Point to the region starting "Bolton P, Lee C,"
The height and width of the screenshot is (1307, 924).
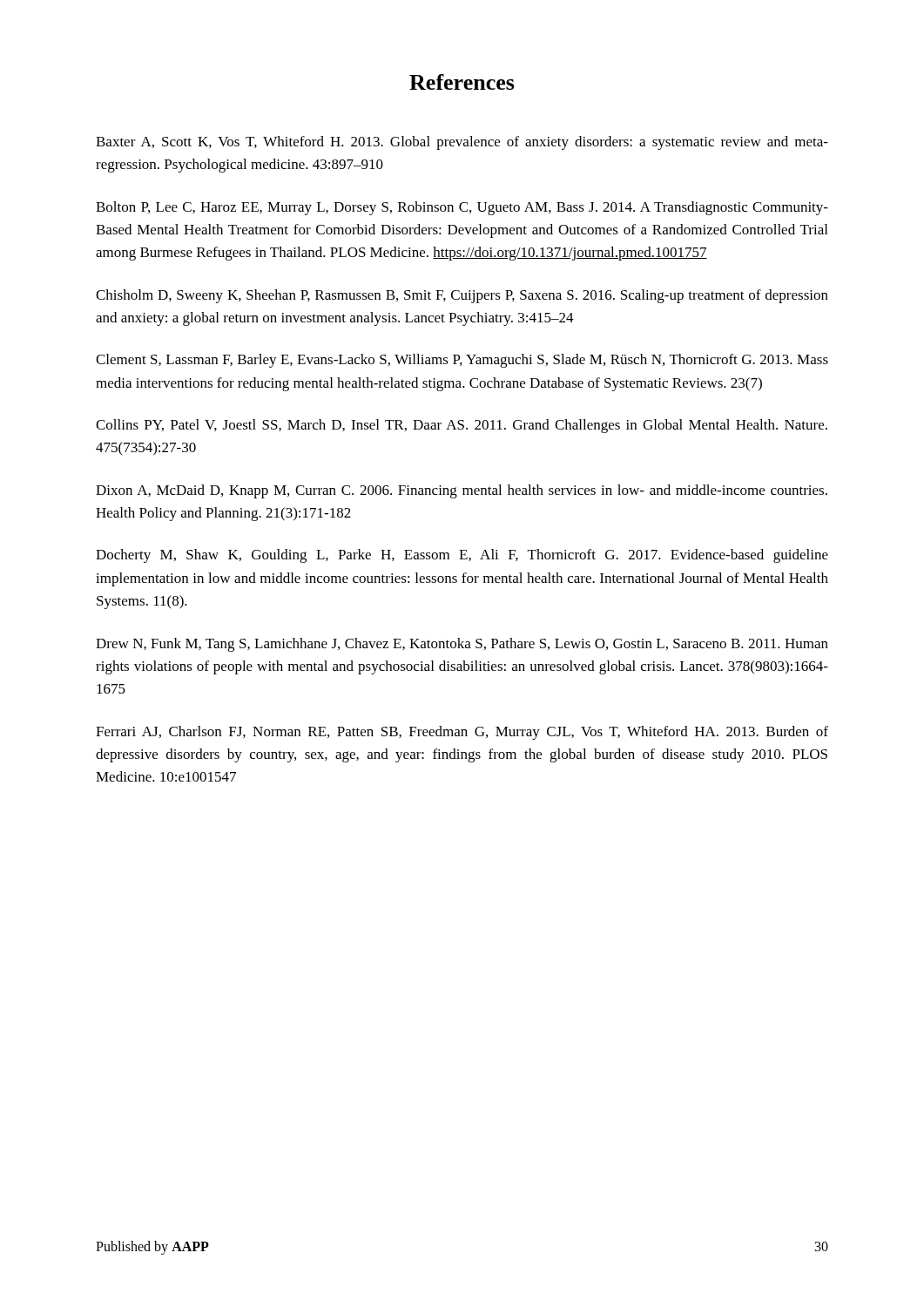click(x=462, y=230)
